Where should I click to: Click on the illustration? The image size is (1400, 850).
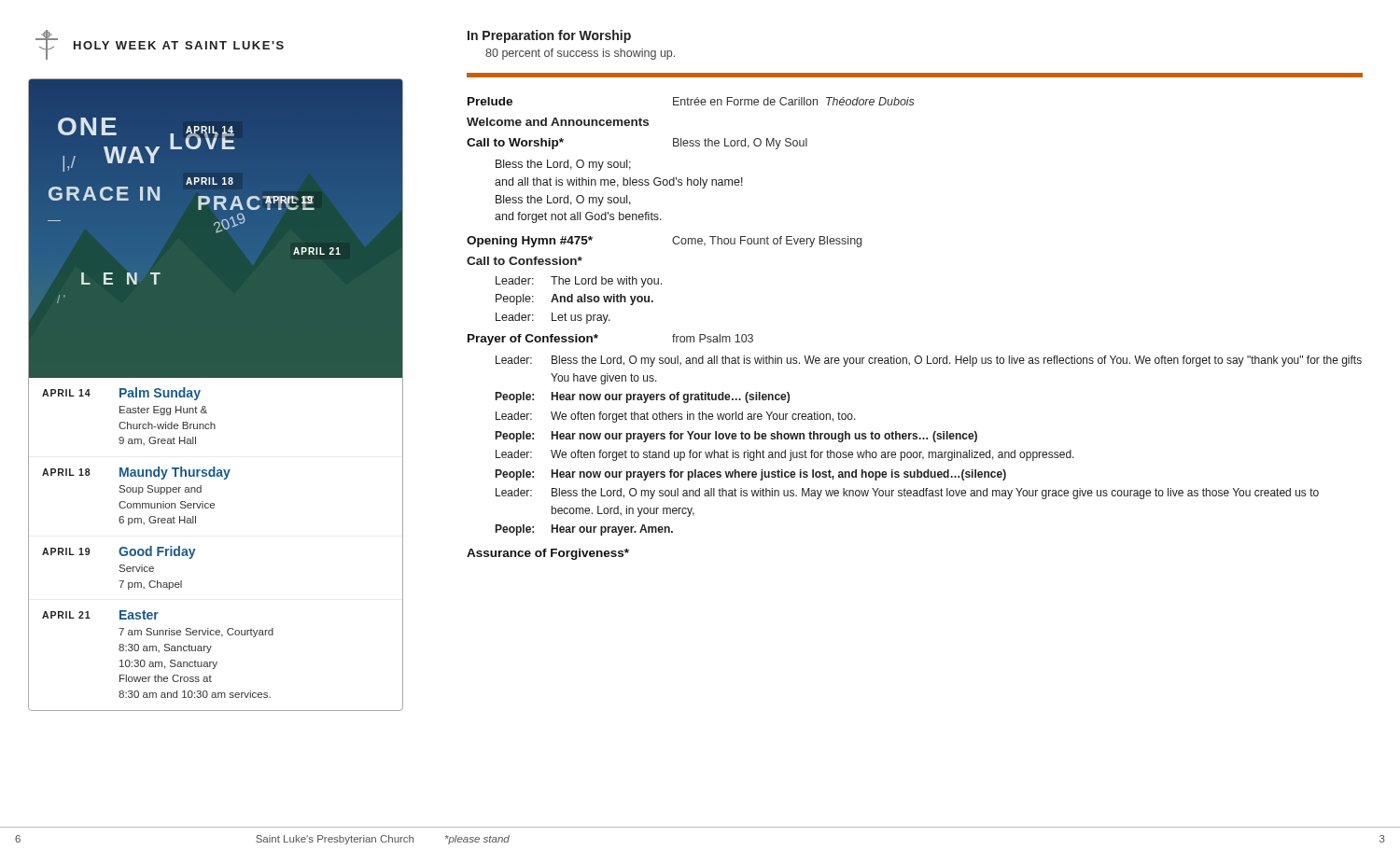point(219,369)
